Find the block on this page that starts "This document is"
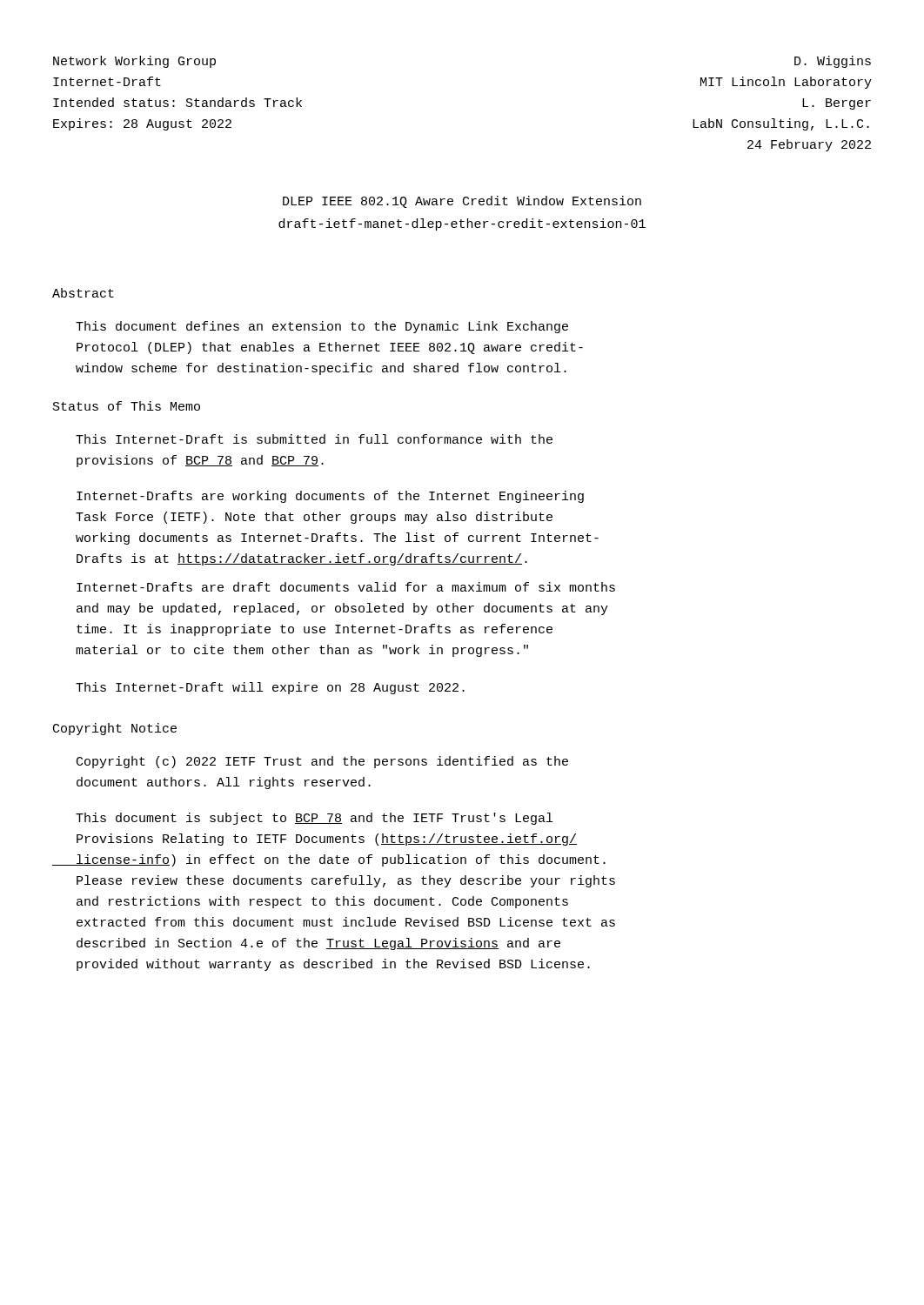 coord(334,892)
